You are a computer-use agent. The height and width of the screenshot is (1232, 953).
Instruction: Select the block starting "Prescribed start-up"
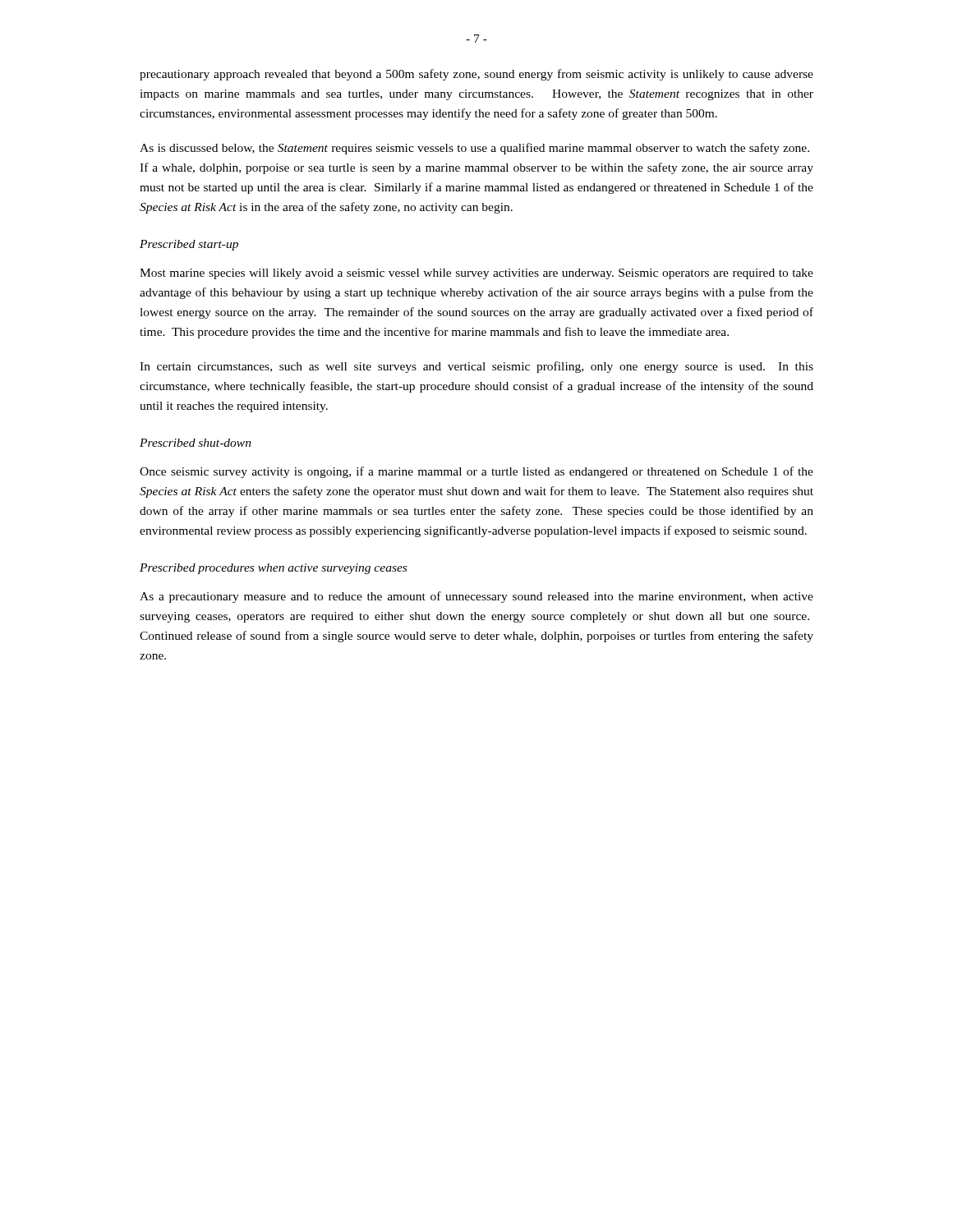[x=189, y=244]
